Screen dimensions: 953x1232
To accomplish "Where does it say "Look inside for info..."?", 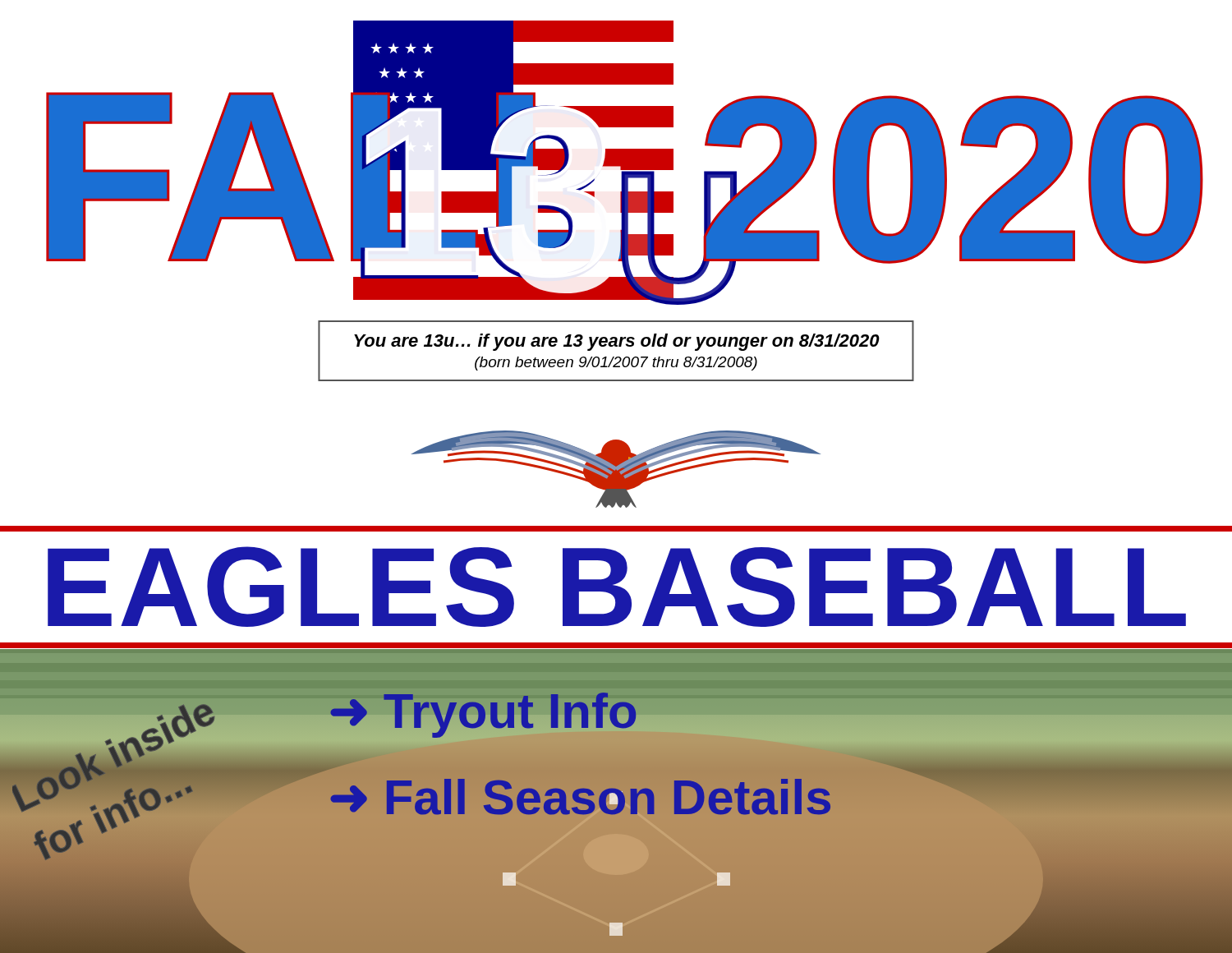I will [138, 789].
